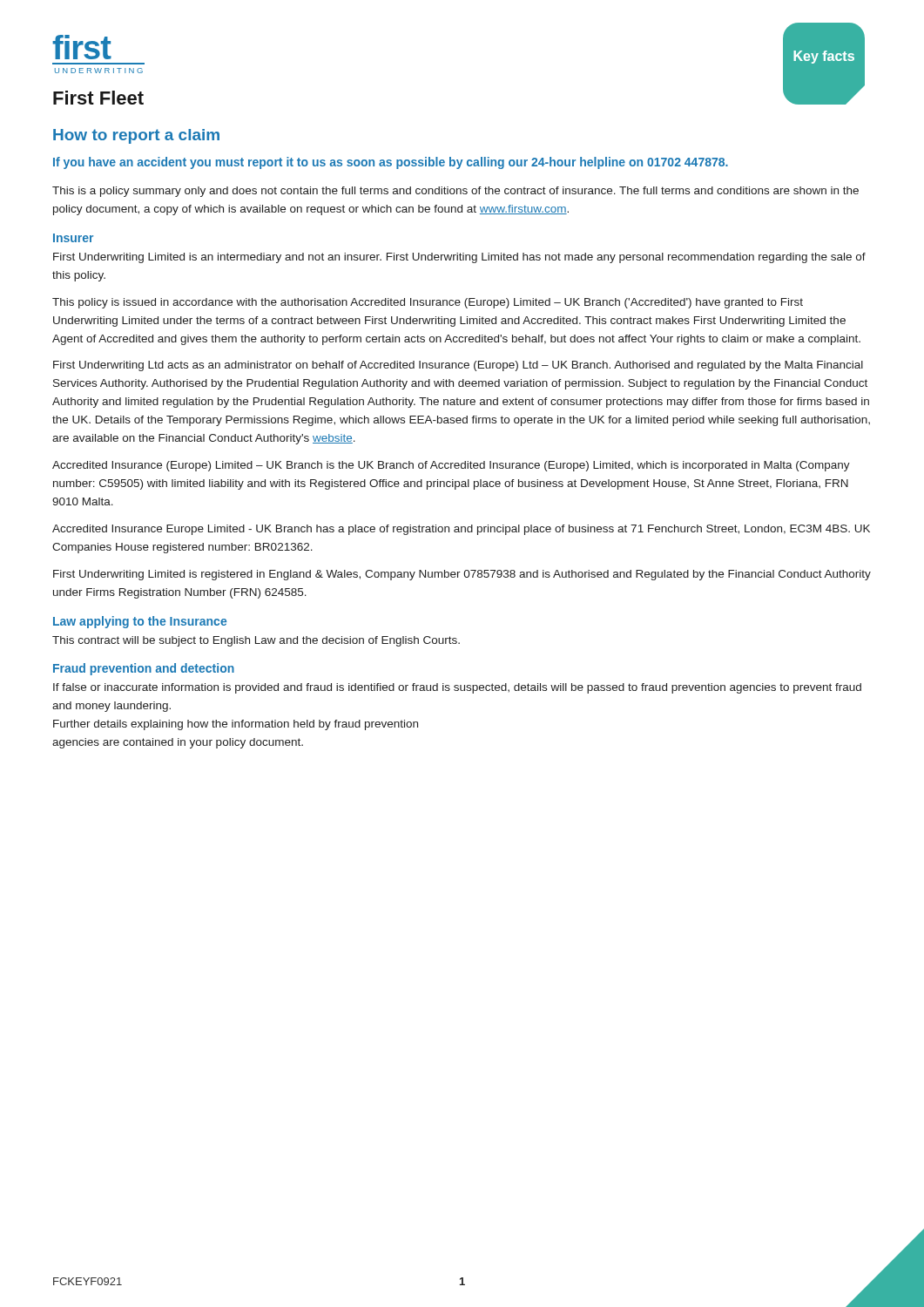Navigate to the text starting "First Fleet"
This screenshot has width=924, height=1307.
105,94
